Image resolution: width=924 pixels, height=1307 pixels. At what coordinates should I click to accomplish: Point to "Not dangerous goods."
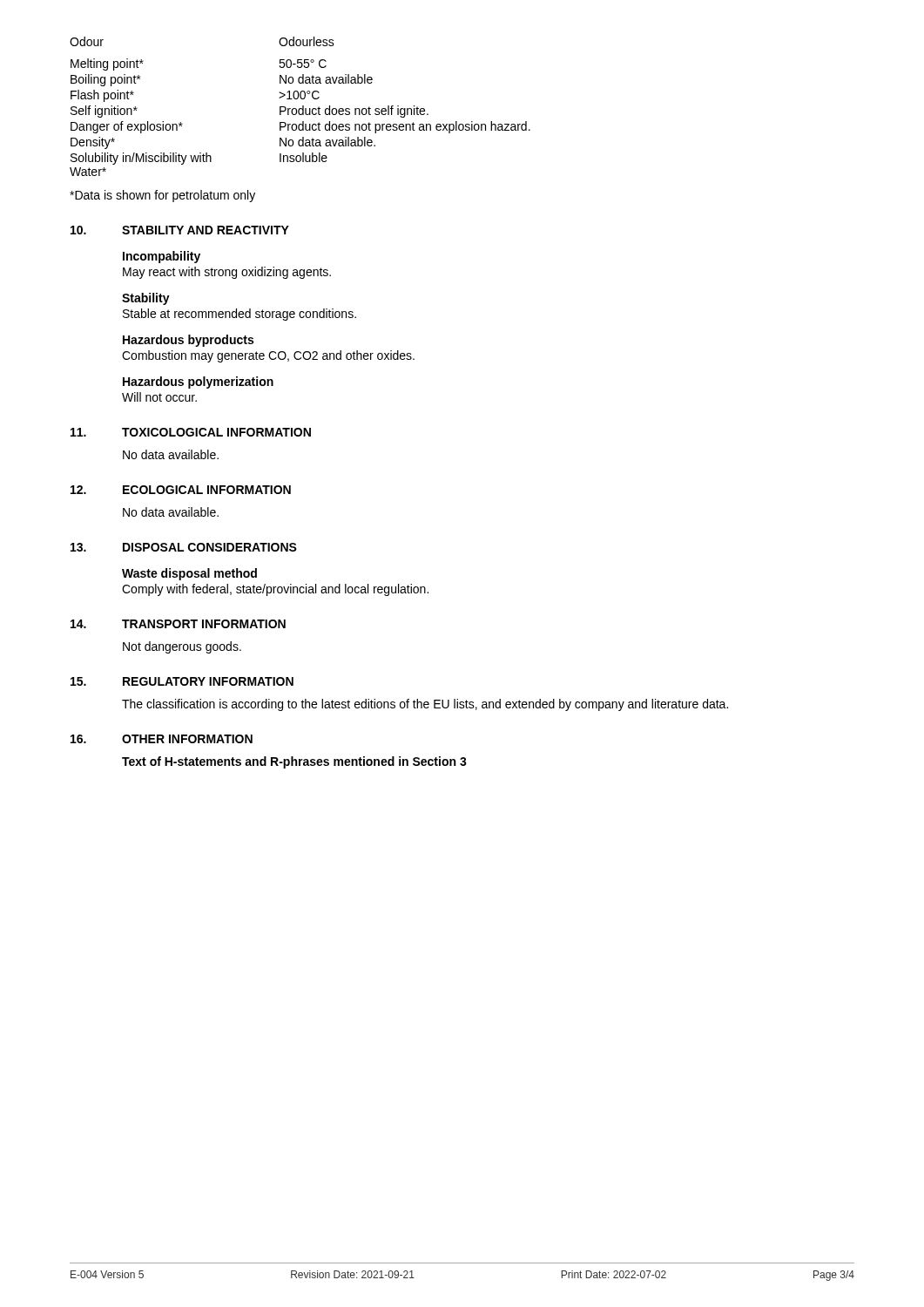182,647
